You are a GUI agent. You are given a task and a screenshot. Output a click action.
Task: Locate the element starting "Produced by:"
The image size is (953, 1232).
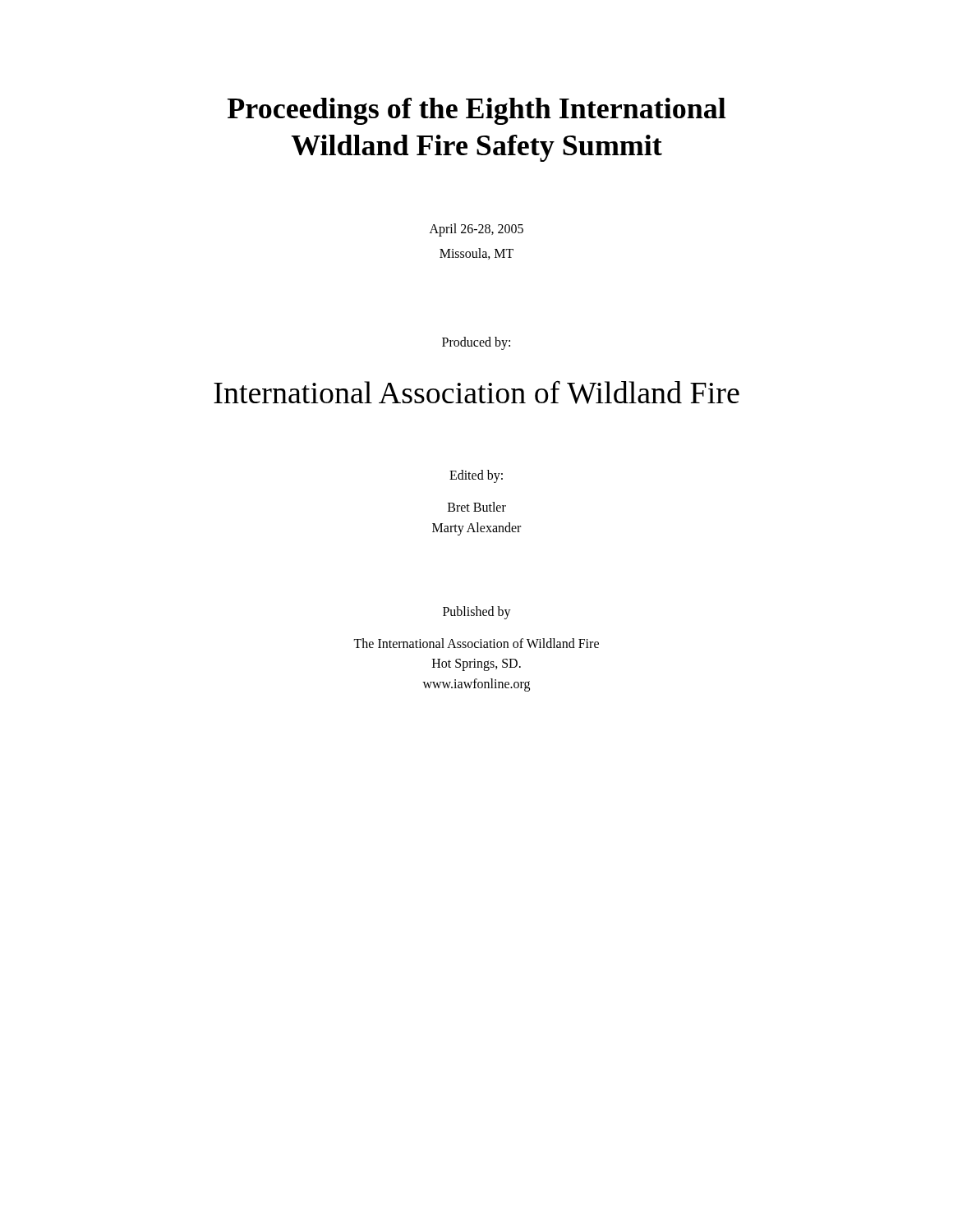[x=476, y=342]
